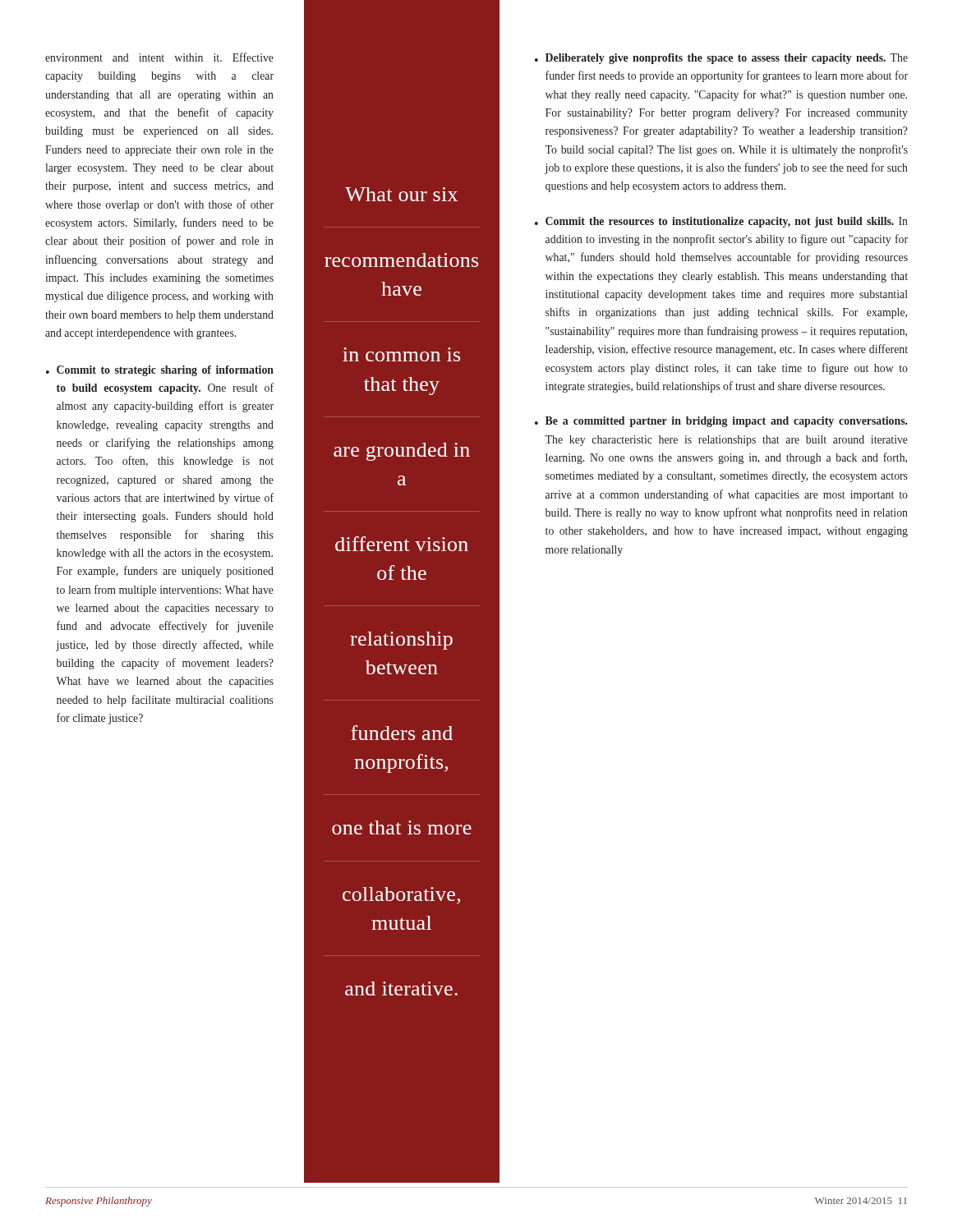Find the block on this page that starts "environment and intent within it."
Viewport: 953px width, 1232px height.
pyautogui.click(x=159, y=196)
